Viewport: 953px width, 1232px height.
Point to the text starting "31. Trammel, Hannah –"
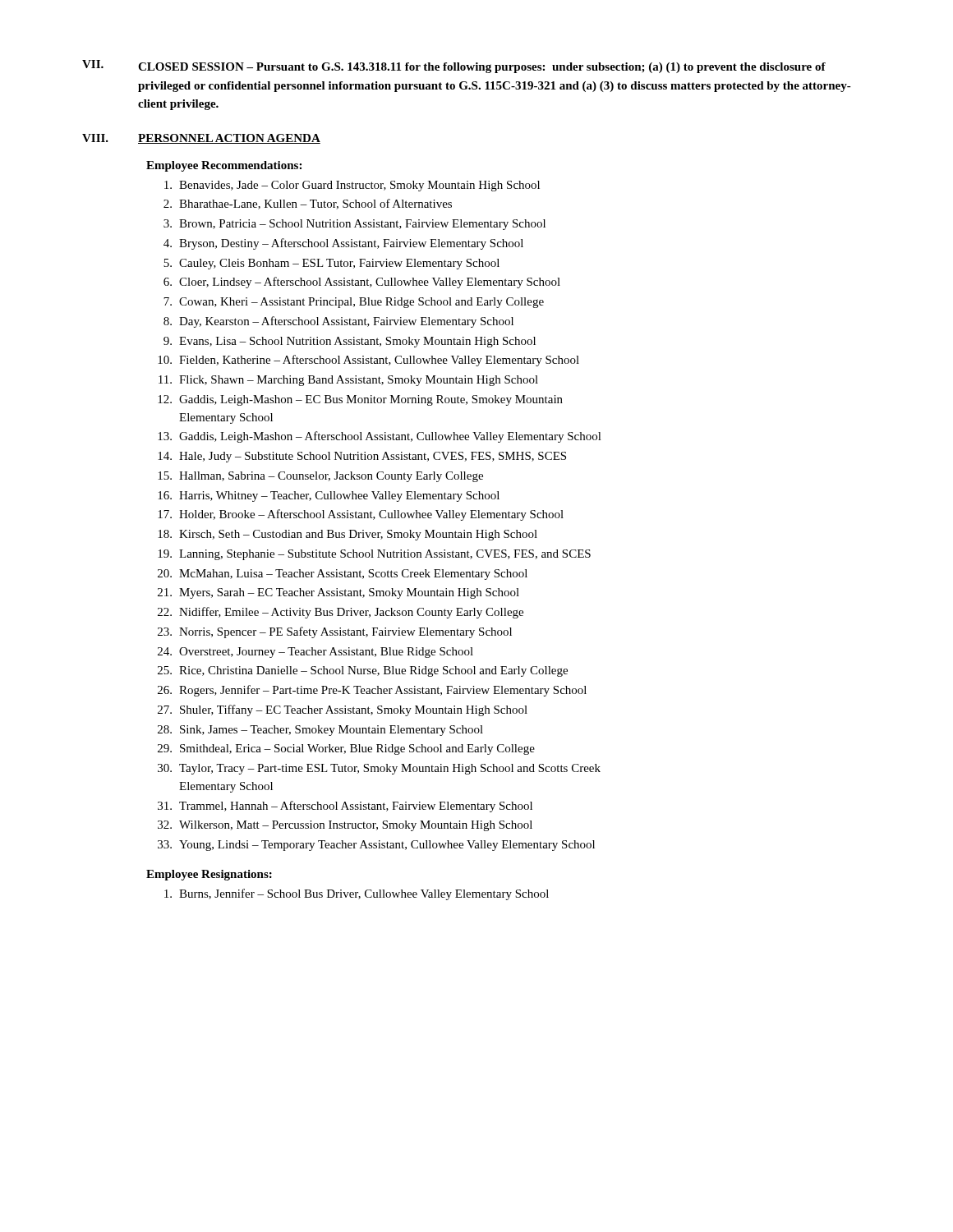pos(340,806)
